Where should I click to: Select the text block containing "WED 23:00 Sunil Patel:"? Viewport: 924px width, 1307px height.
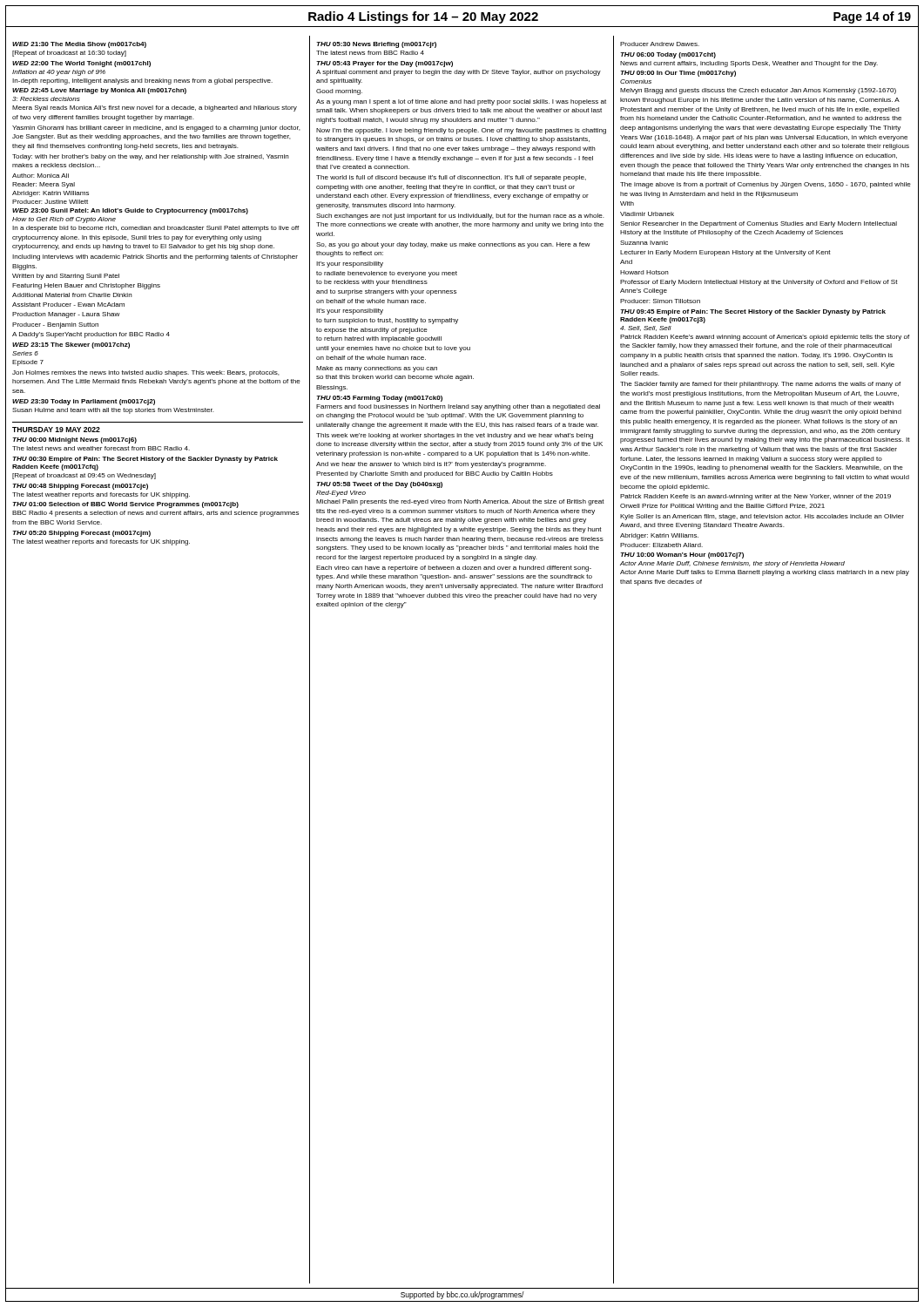(158, 273)
